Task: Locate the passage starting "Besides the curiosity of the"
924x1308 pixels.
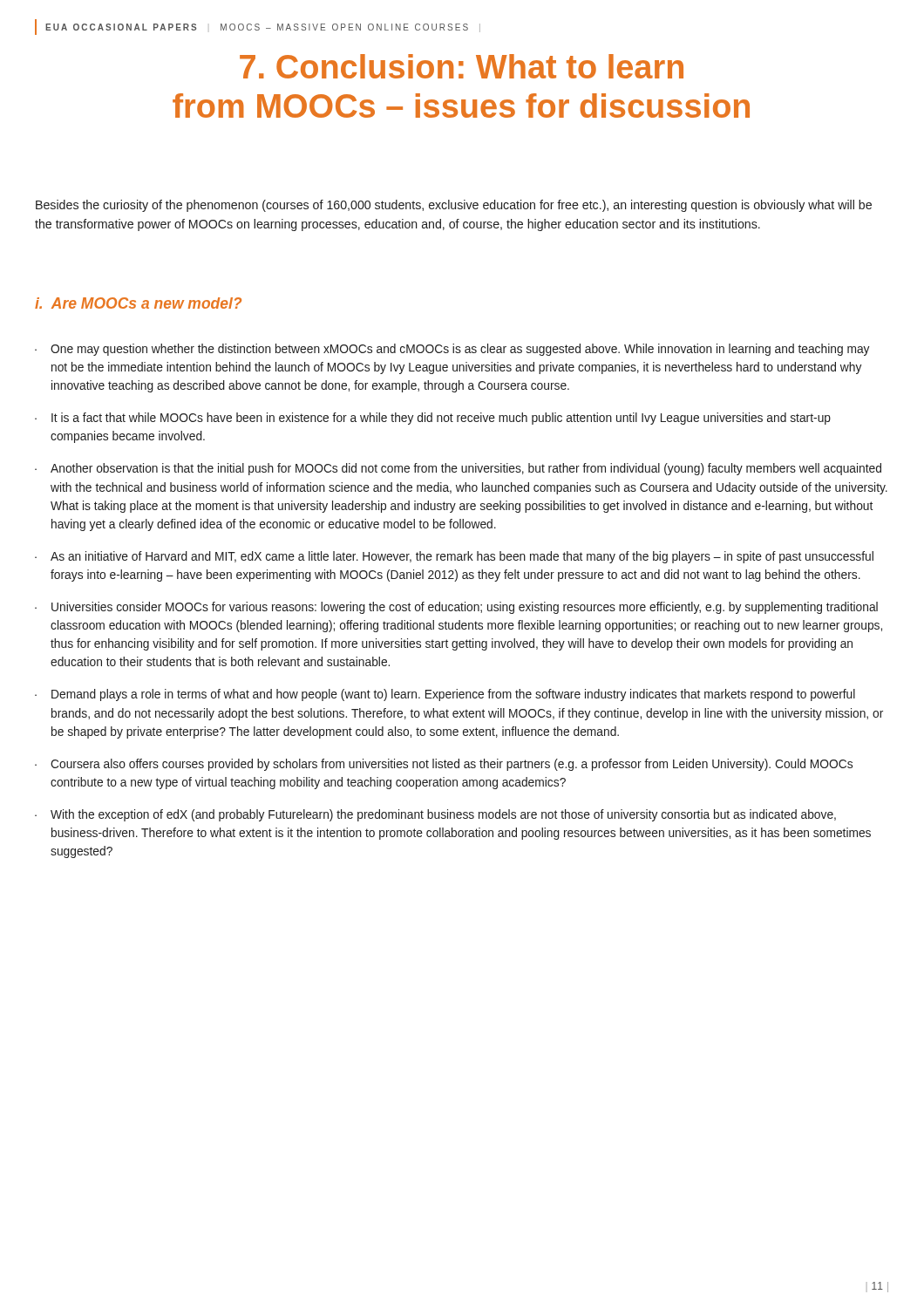Action: pos(453,214)
